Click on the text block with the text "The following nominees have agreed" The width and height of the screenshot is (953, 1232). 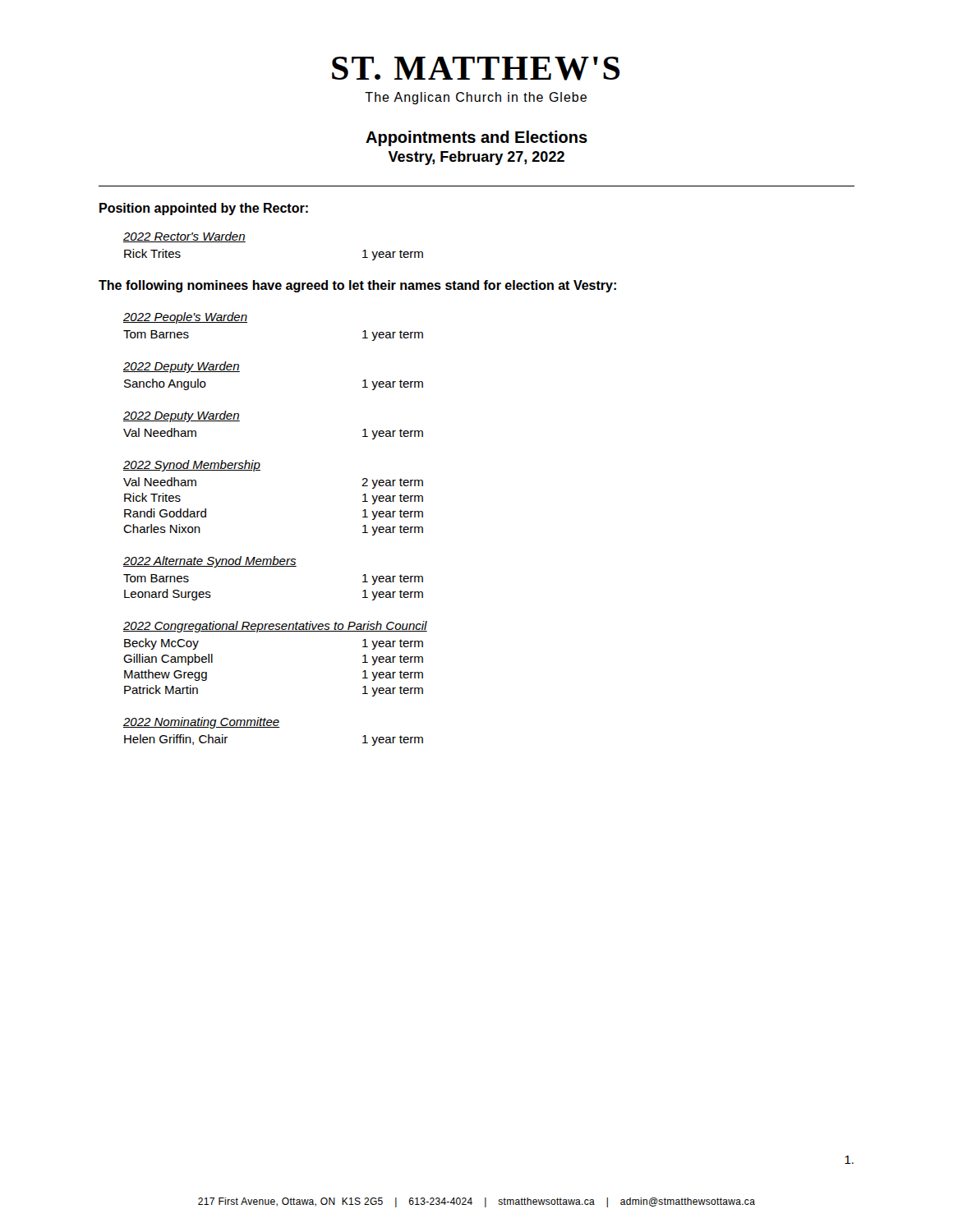pyautogui.click(x=358, y=286)
